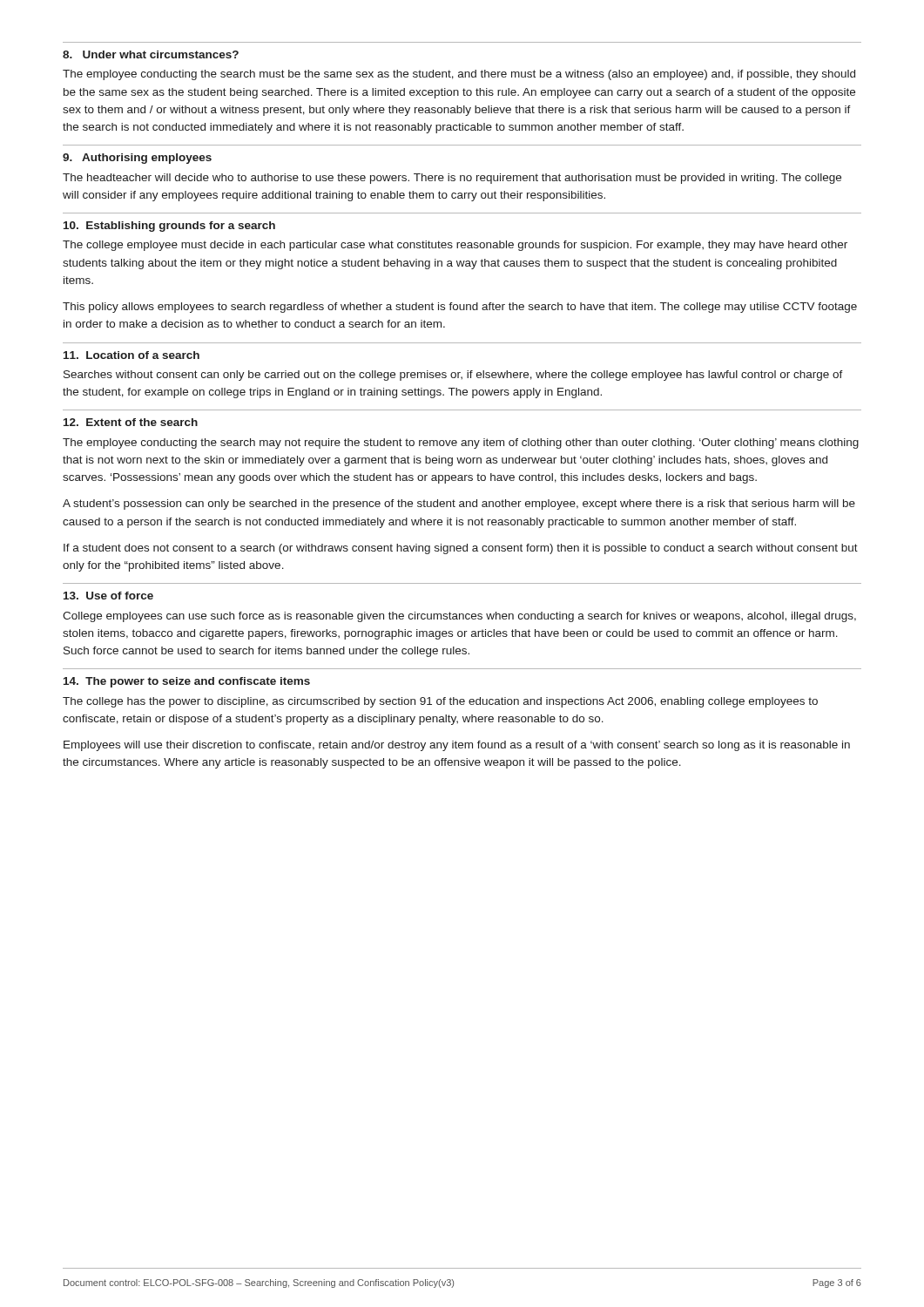Click on the text block that reads "College employees can use such"
The width and height of the screenshot is (924, 1307).
coord(462,633)
